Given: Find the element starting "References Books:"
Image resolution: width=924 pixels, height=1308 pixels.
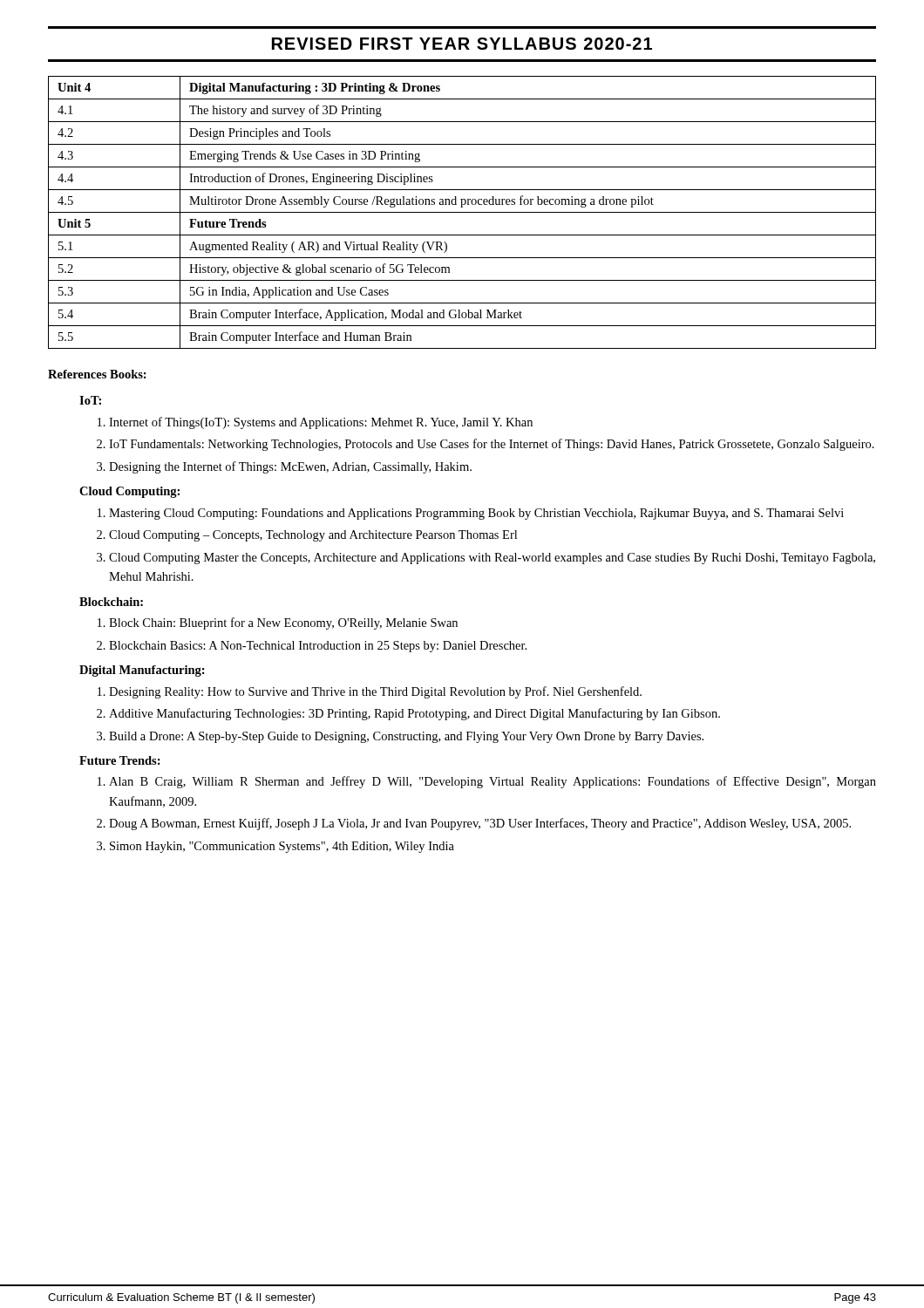Looking at the screenshot, I should [x=98, y=374].
